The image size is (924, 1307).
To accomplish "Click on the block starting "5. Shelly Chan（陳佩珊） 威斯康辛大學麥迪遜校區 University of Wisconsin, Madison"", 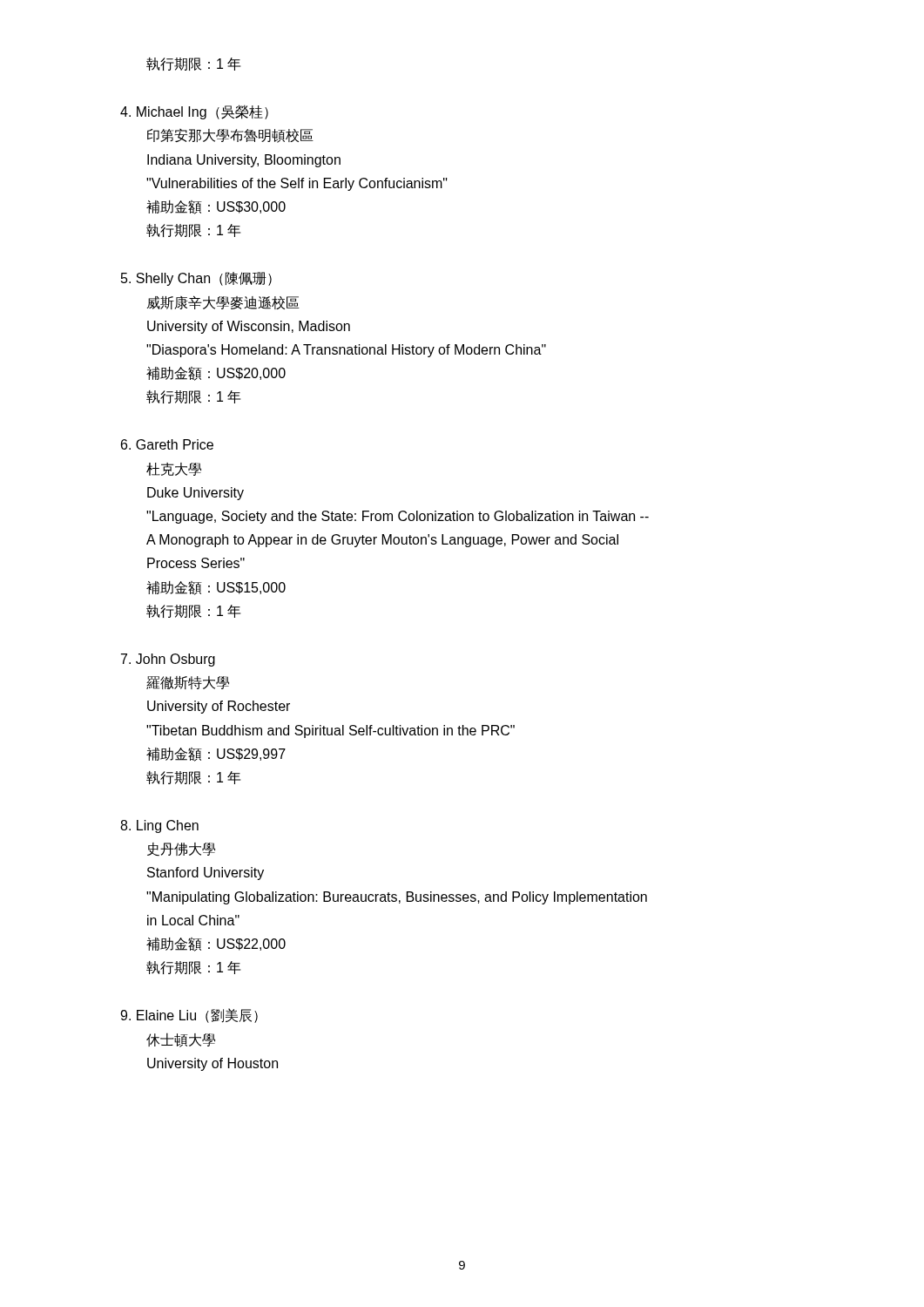I will tap(475, 338).
